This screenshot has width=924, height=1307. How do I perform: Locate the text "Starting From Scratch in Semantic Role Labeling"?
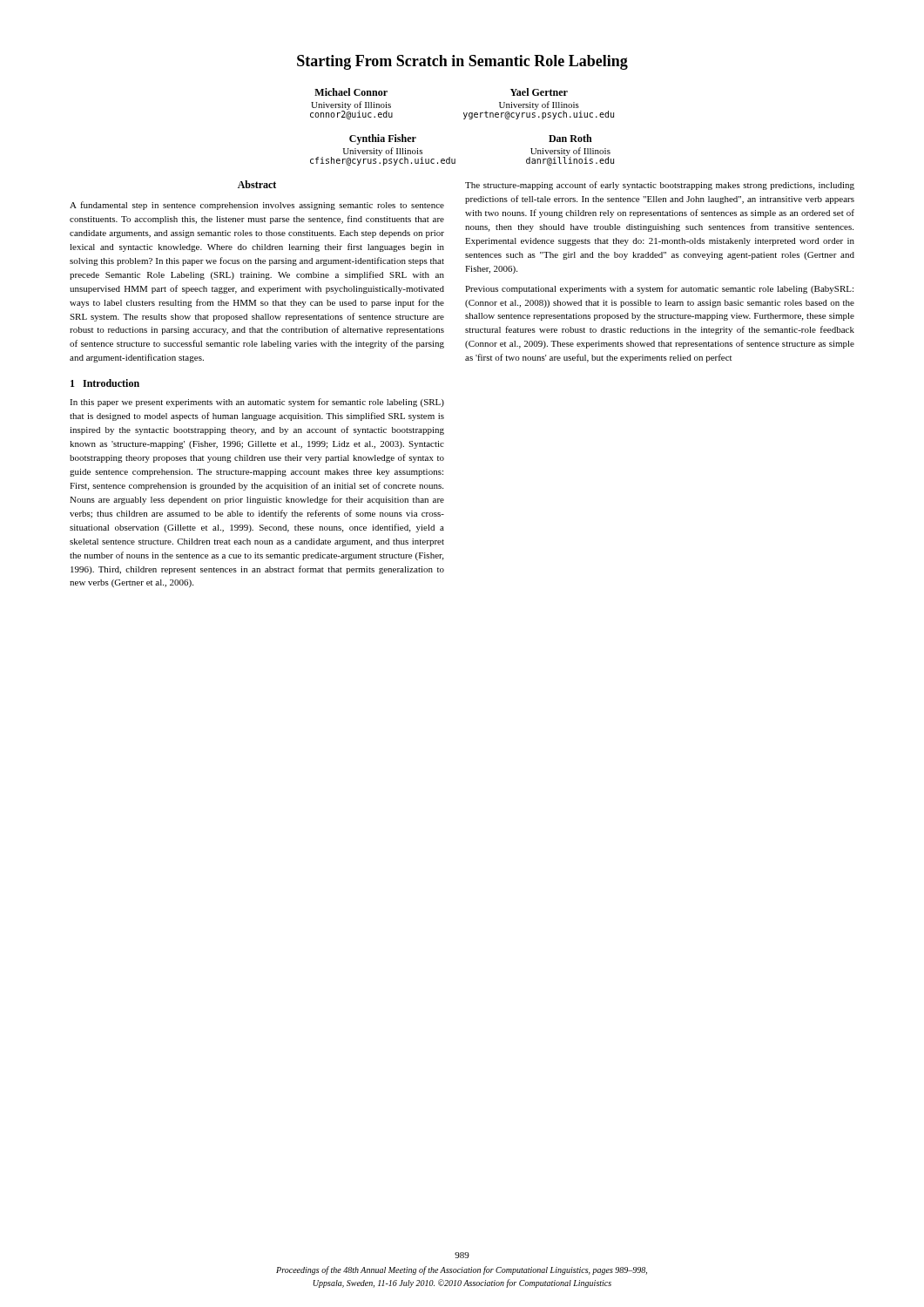pyautogui.click(x=462, y=61)
